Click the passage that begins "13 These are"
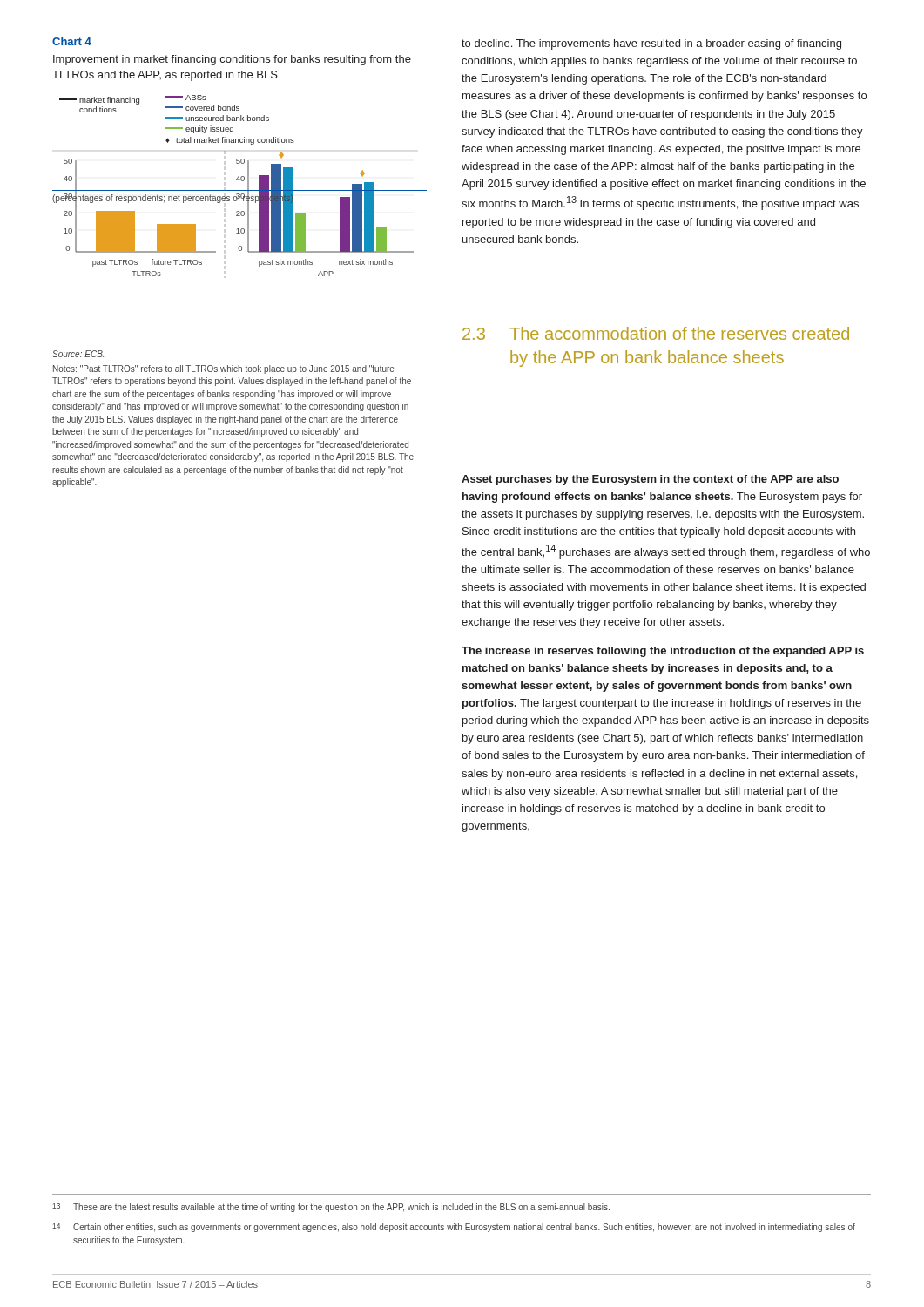This screenshot has width=924, height=1307. tap(331, 1208)
